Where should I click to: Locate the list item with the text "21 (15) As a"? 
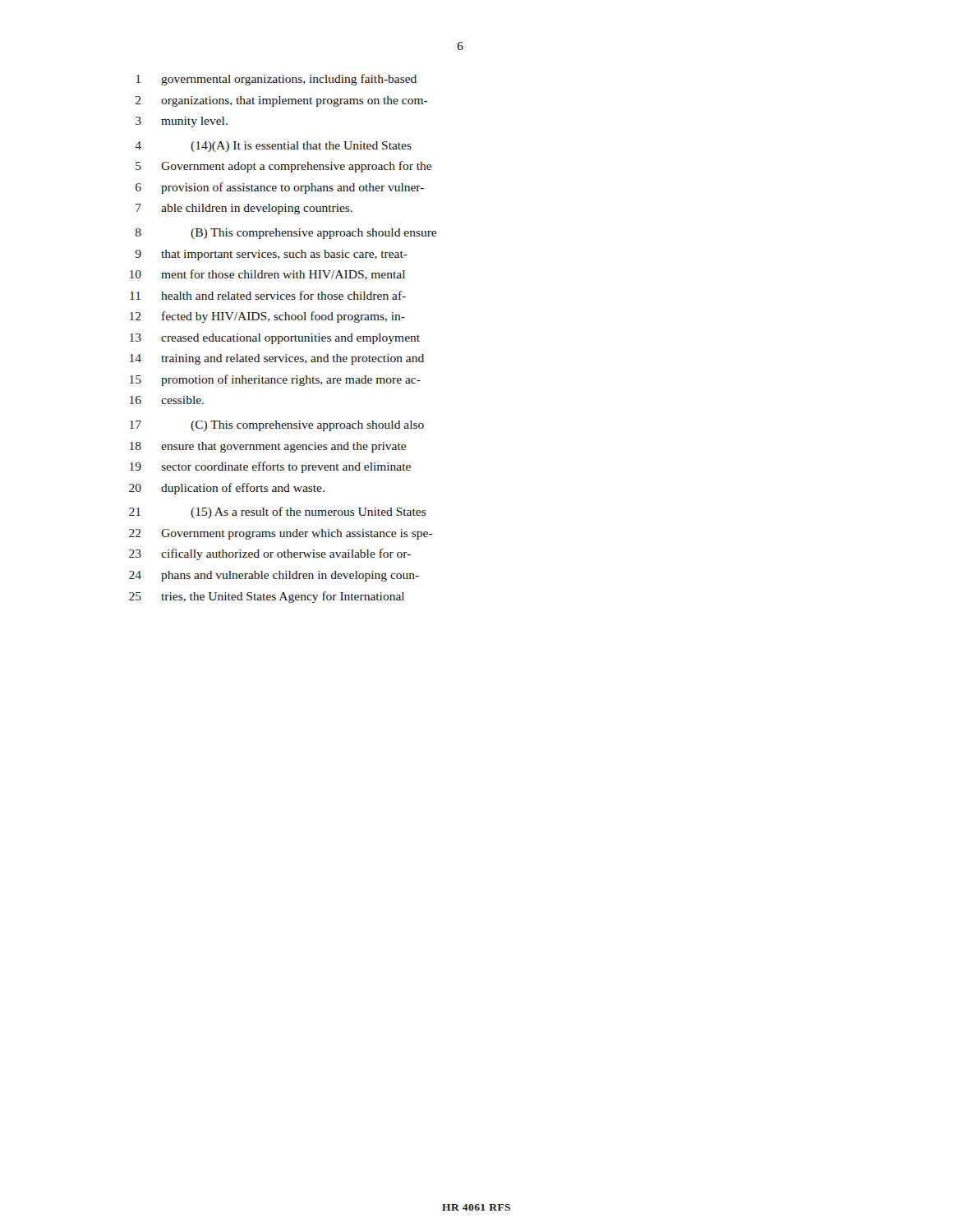point(278,513)
